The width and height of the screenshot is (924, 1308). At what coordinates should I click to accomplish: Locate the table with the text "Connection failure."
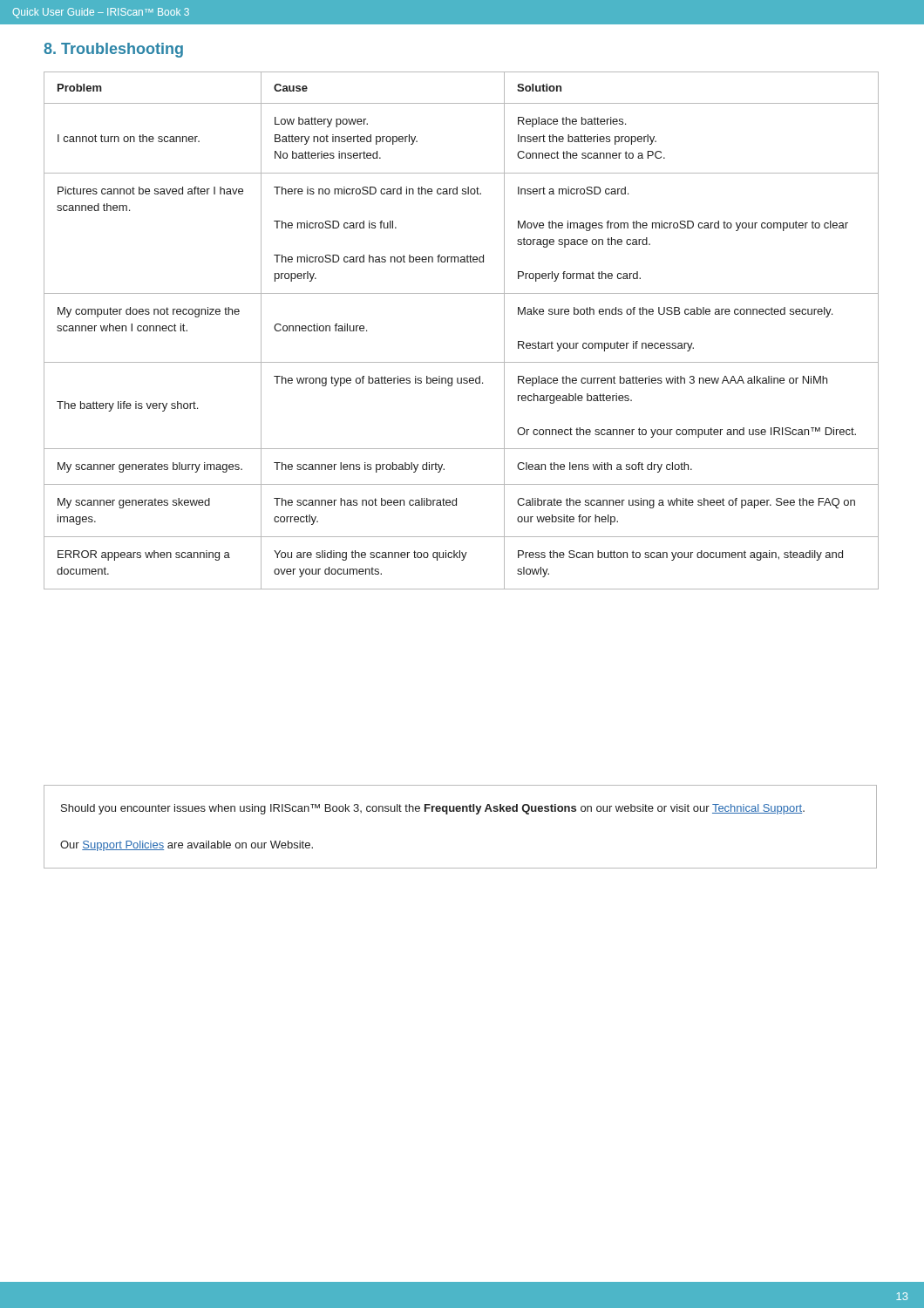point(461,330)
